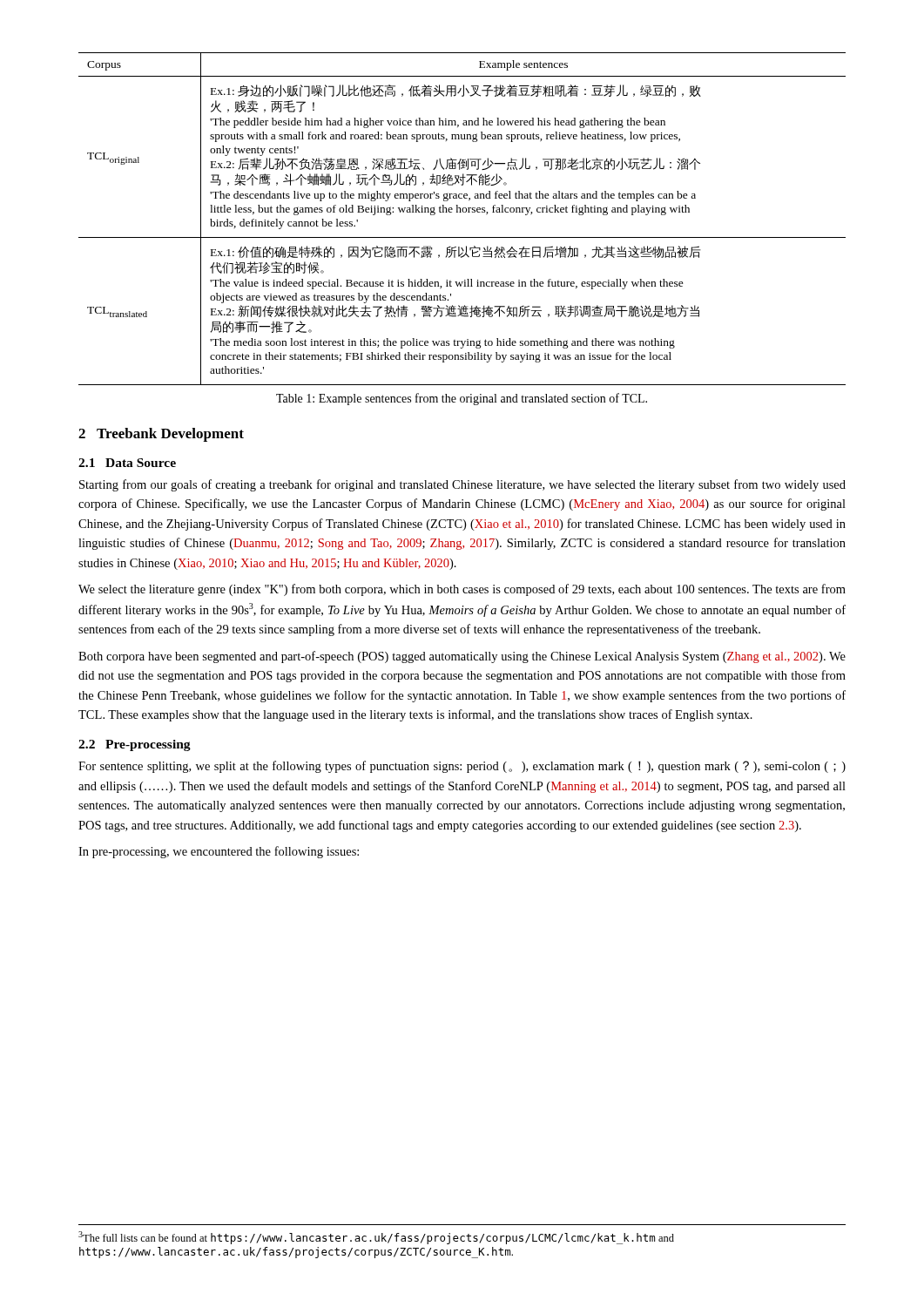Click on the region starting "In pre-processing, we encountered the"
924x1307 pixels.
point(219,852)
